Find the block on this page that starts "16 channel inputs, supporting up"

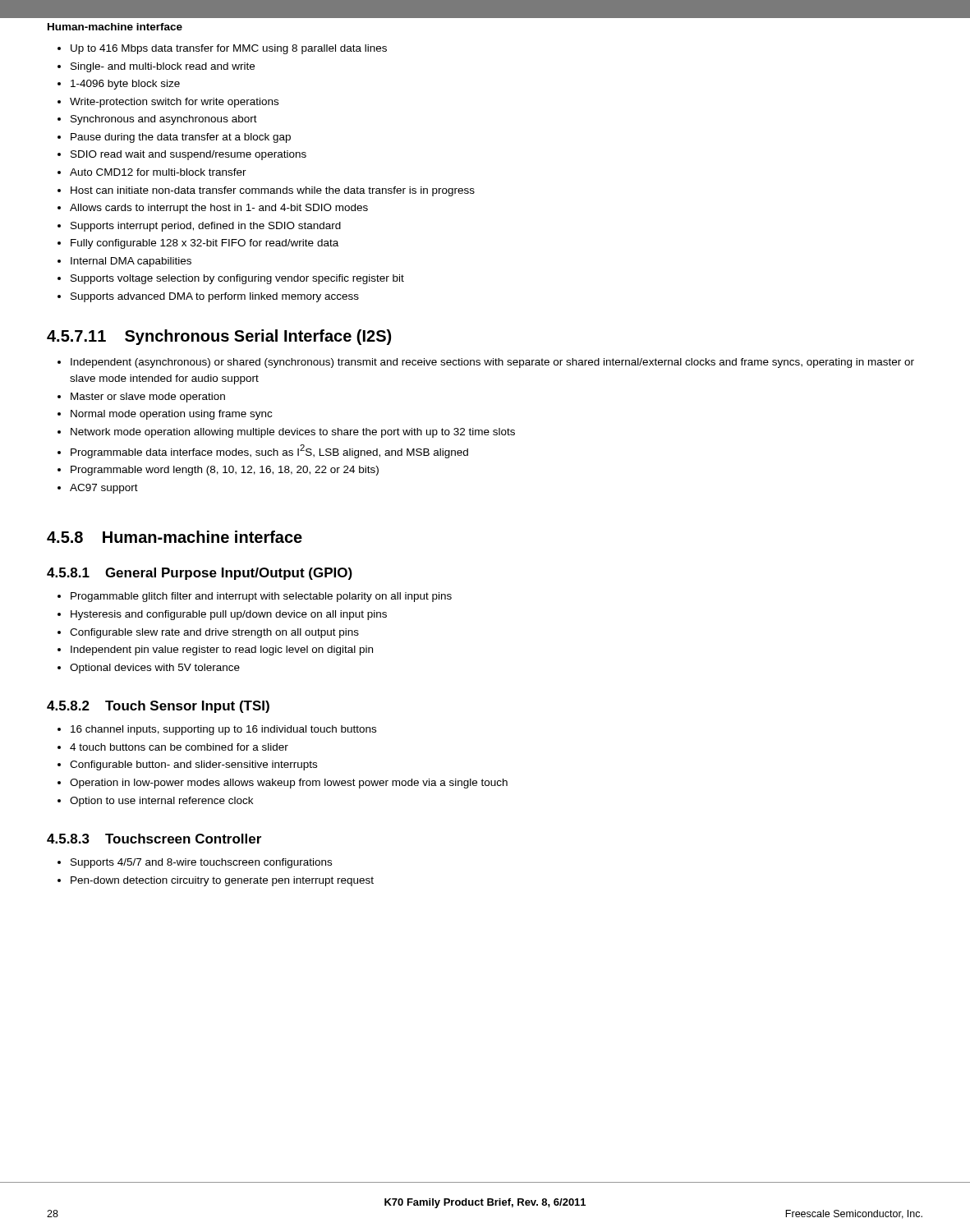[223, 729]
